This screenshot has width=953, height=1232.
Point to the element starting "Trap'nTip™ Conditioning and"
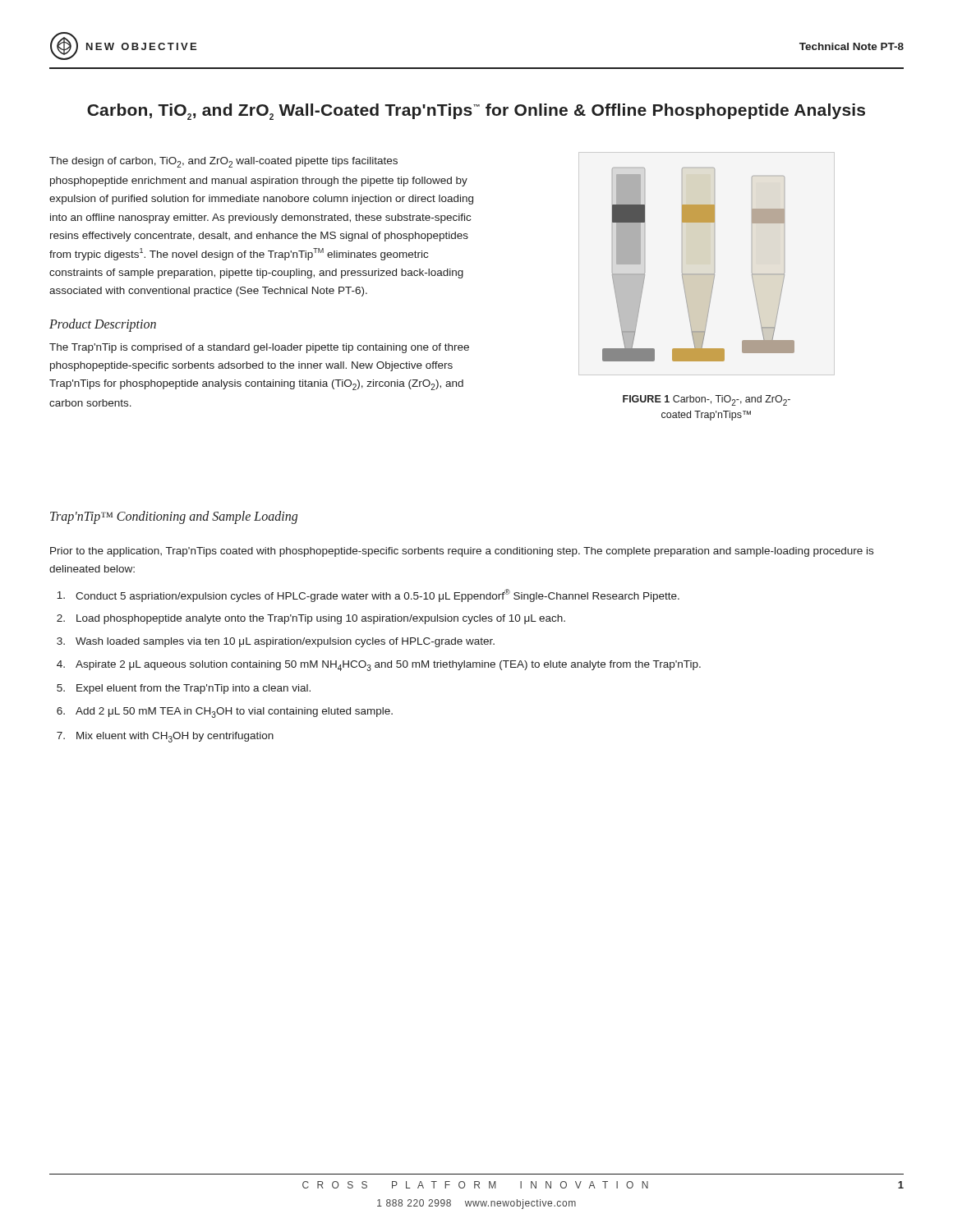(174, 517)
